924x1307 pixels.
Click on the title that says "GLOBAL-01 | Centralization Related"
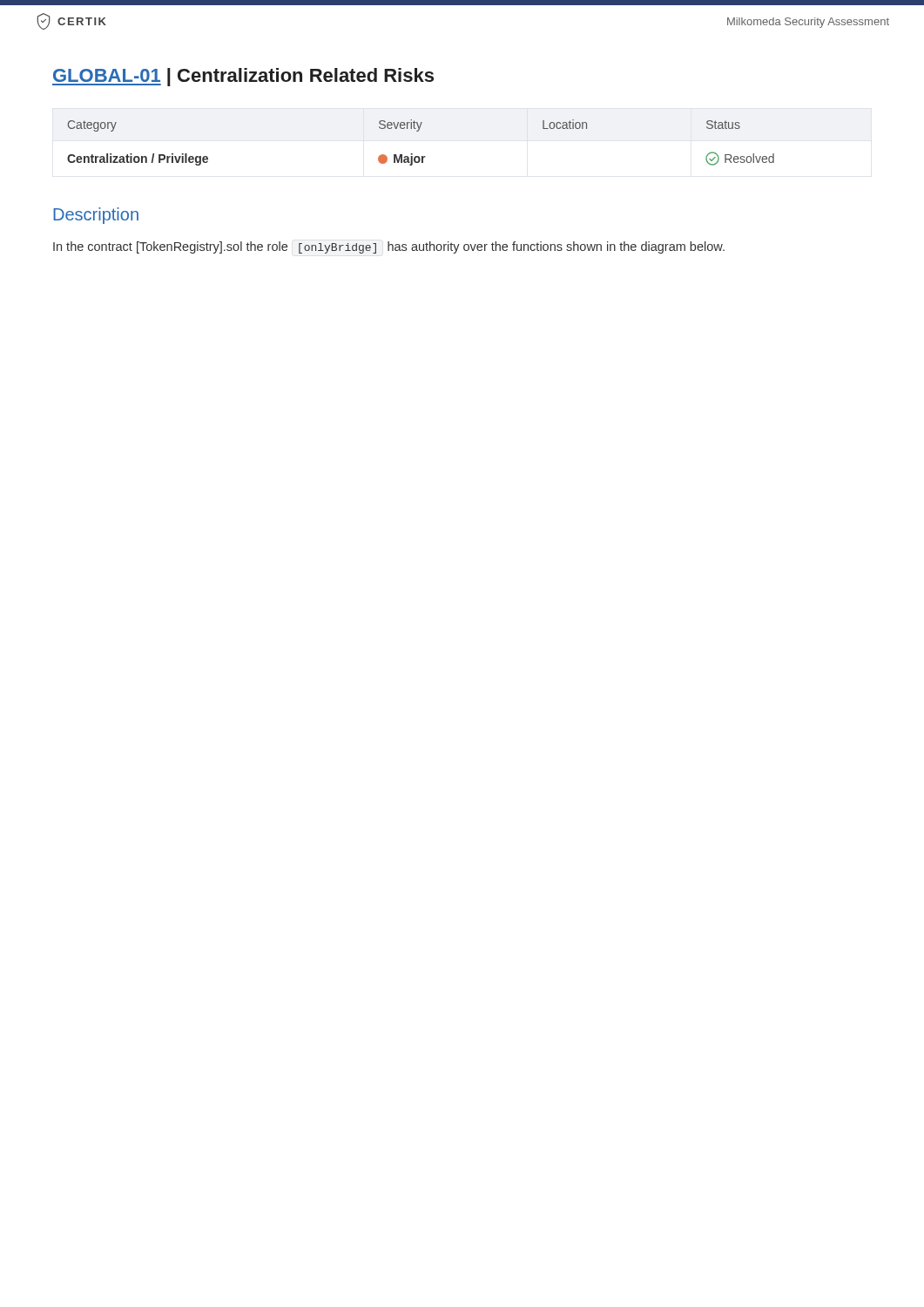[x=243, y=77]
